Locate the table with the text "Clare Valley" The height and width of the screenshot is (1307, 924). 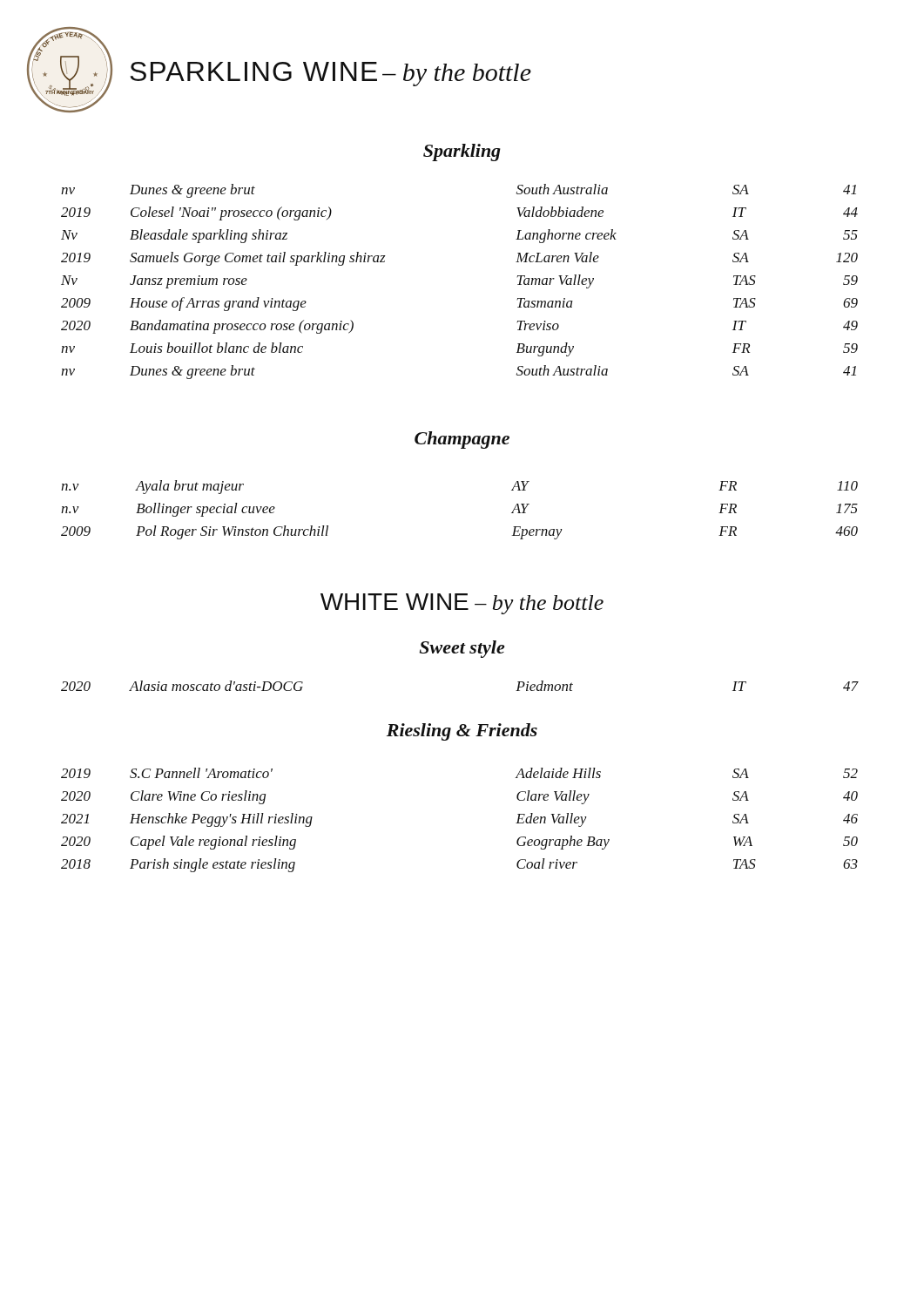[462, 819]
